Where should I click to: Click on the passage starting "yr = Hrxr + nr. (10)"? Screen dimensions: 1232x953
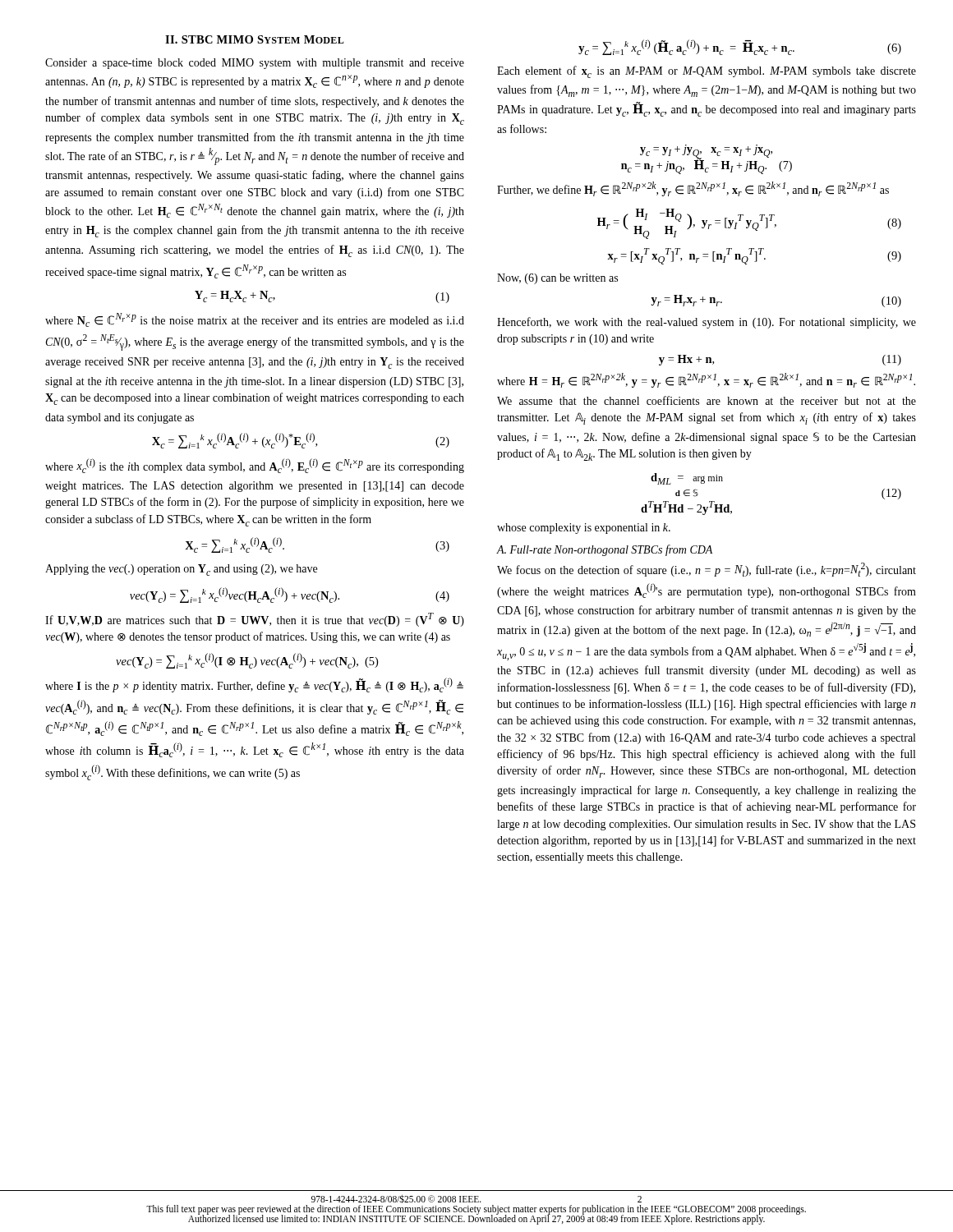tap(699, 301)
